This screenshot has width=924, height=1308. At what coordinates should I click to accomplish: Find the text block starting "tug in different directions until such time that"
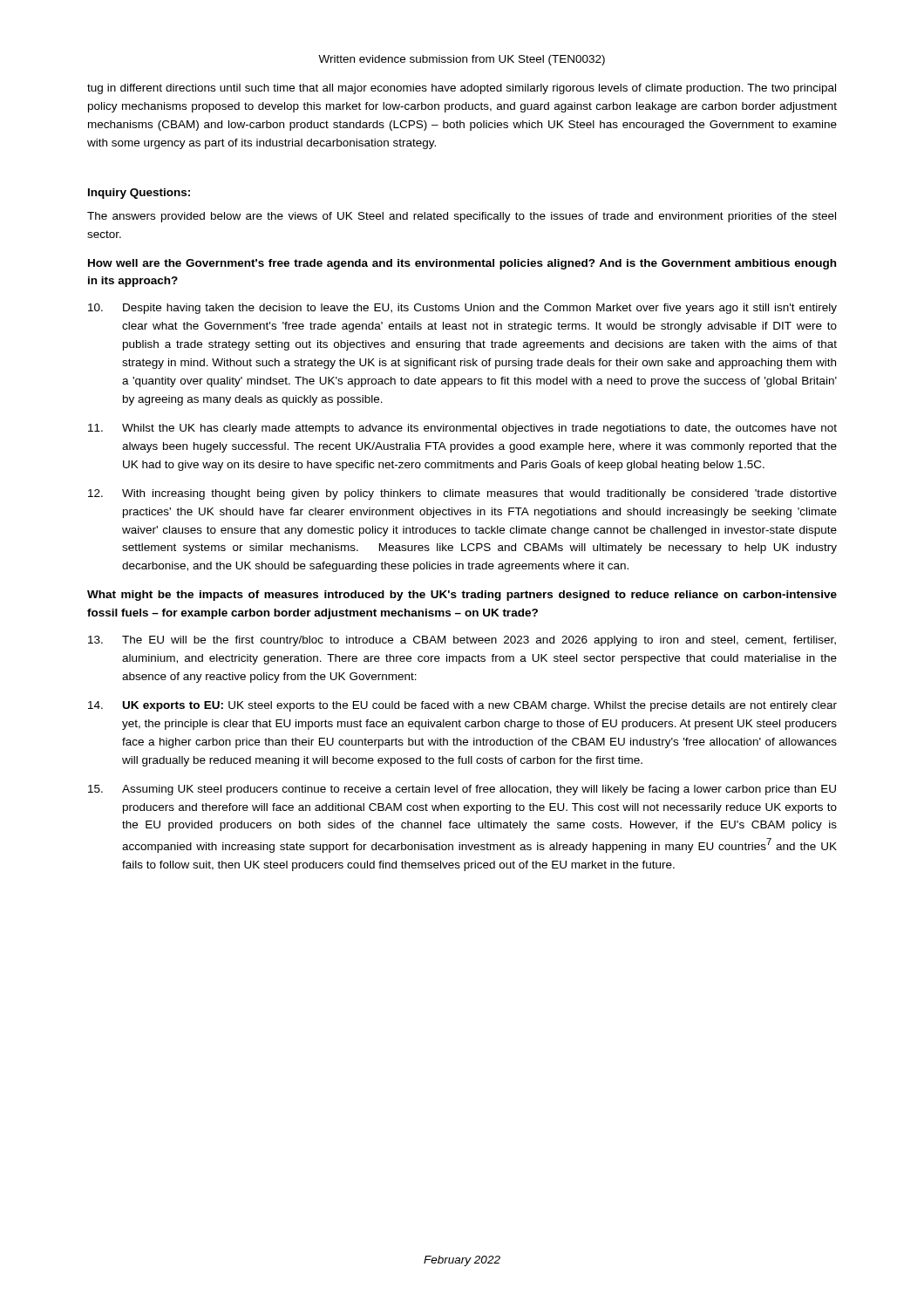(x=462, y=115)
